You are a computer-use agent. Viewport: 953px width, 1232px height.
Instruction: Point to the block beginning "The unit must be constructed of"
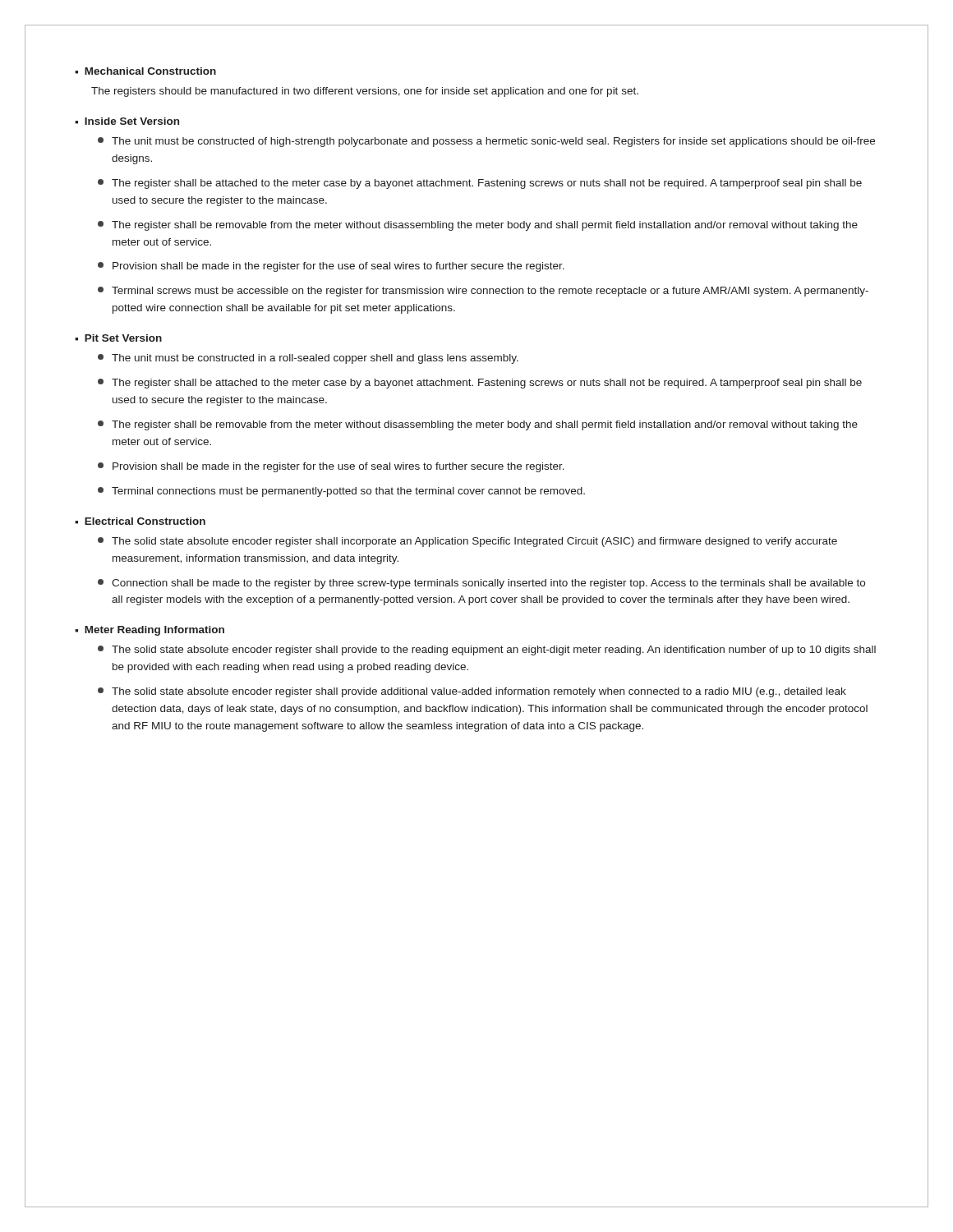point(488,150)
